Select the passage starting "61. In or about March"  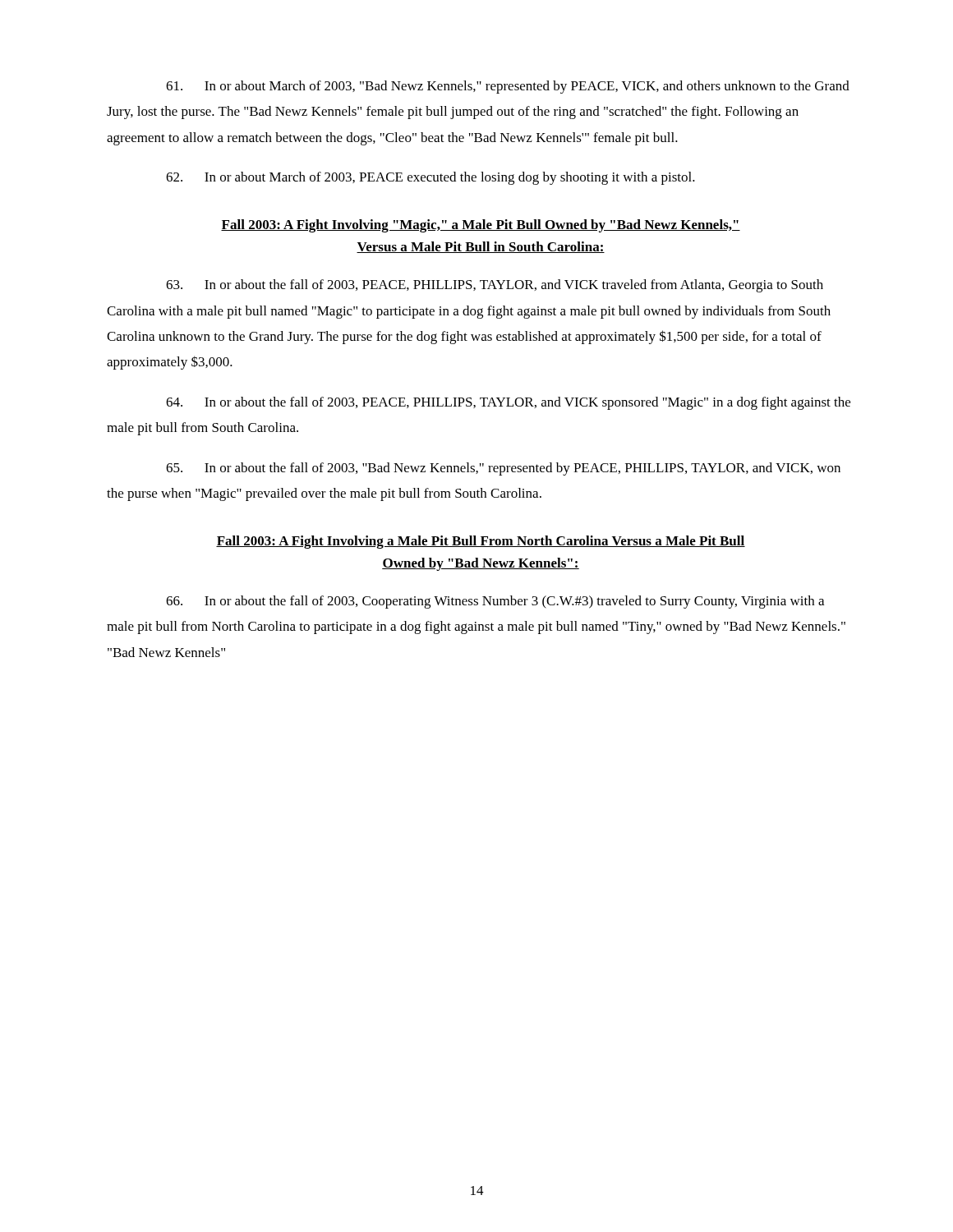pyautogui.click(x=481, y=112)
